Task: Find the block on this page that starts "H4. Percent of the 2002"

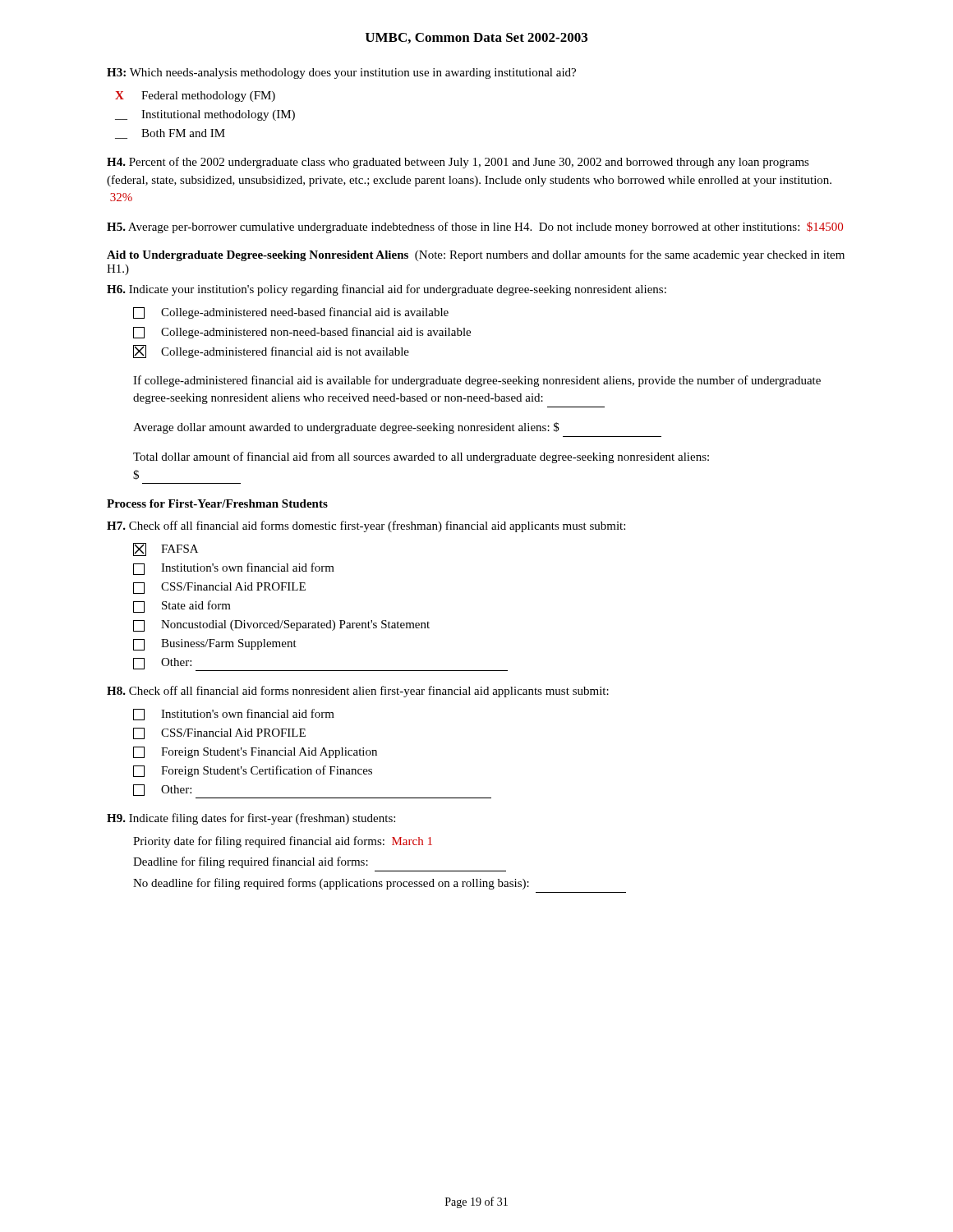Action: click(476, 180)
